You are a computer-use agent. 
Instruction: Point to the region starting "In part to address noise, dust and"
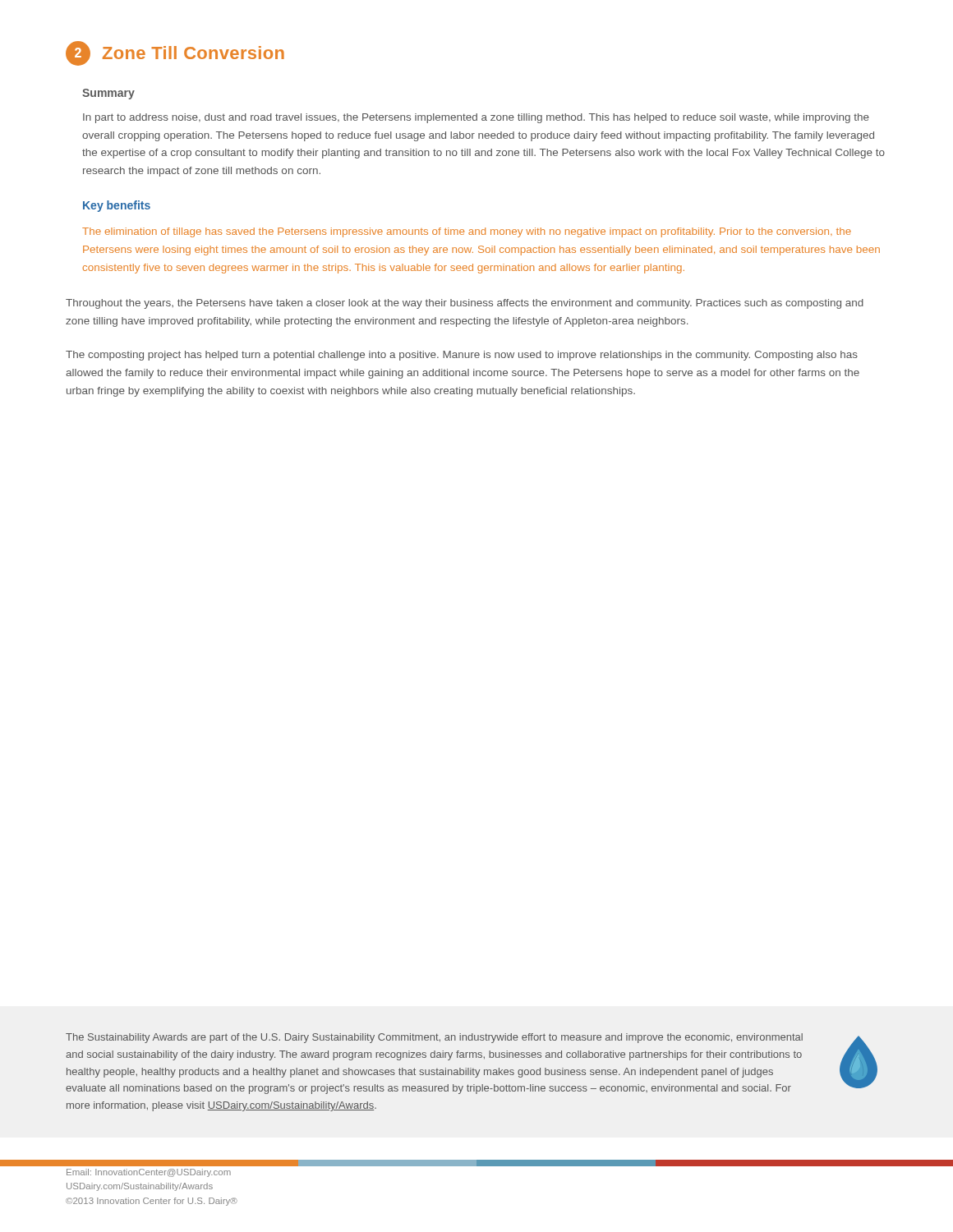(484, 144)
